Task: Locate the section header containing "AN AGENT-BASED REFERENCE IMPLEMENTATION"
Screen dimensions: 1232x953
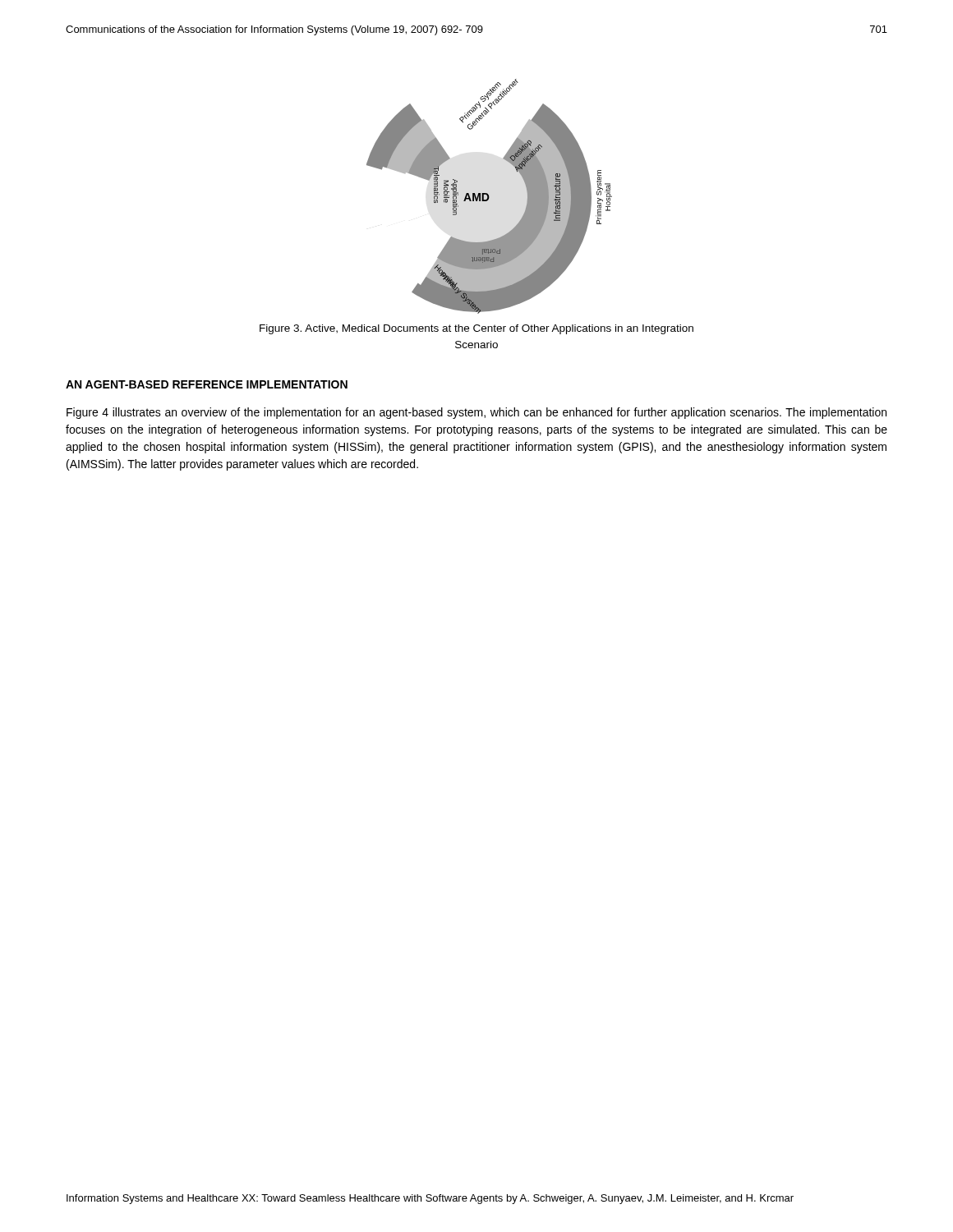Action: [x=207, y=384]
